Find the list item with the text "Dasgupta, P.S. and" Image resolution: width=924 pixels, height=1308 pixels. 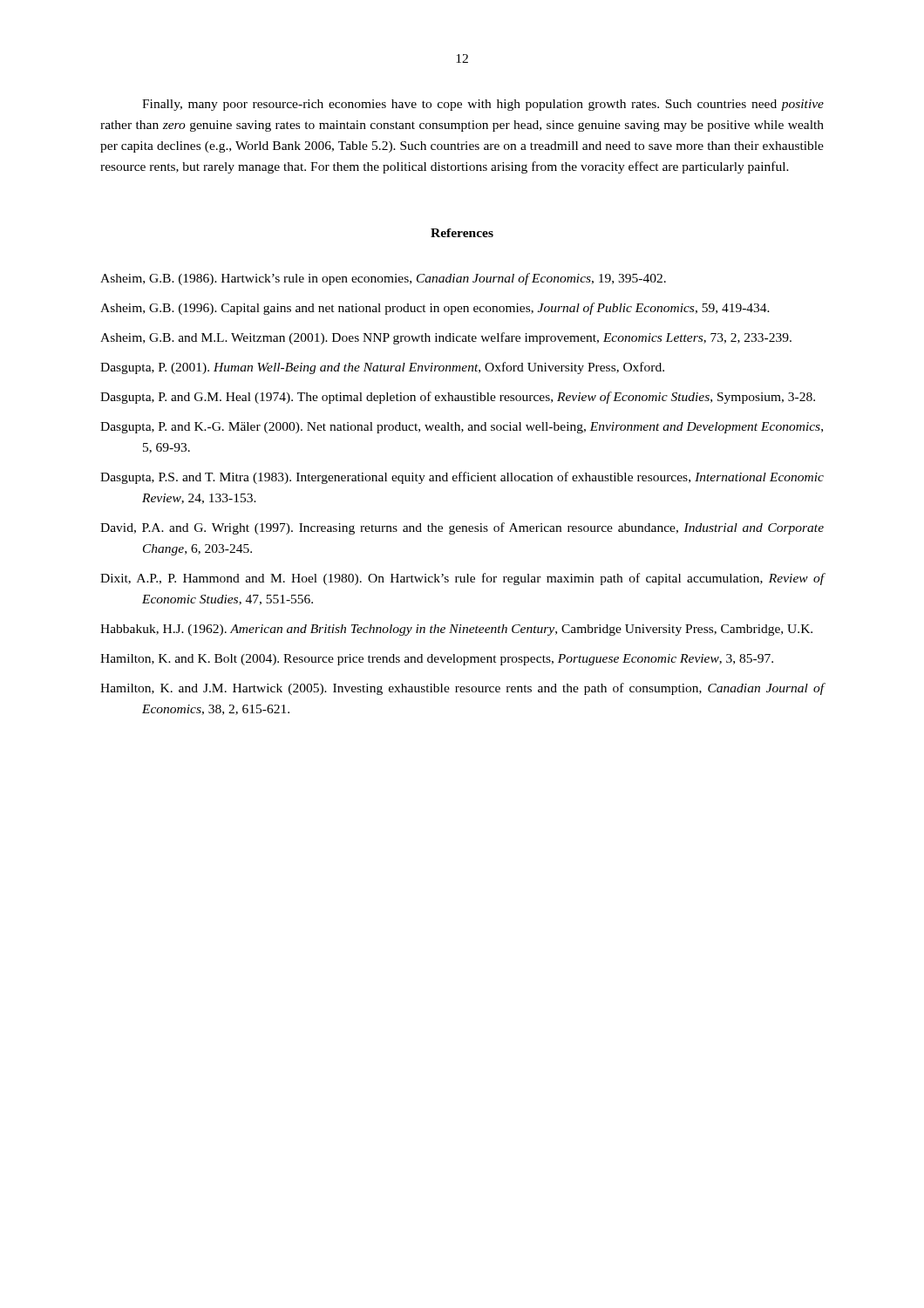click(462, 487)
